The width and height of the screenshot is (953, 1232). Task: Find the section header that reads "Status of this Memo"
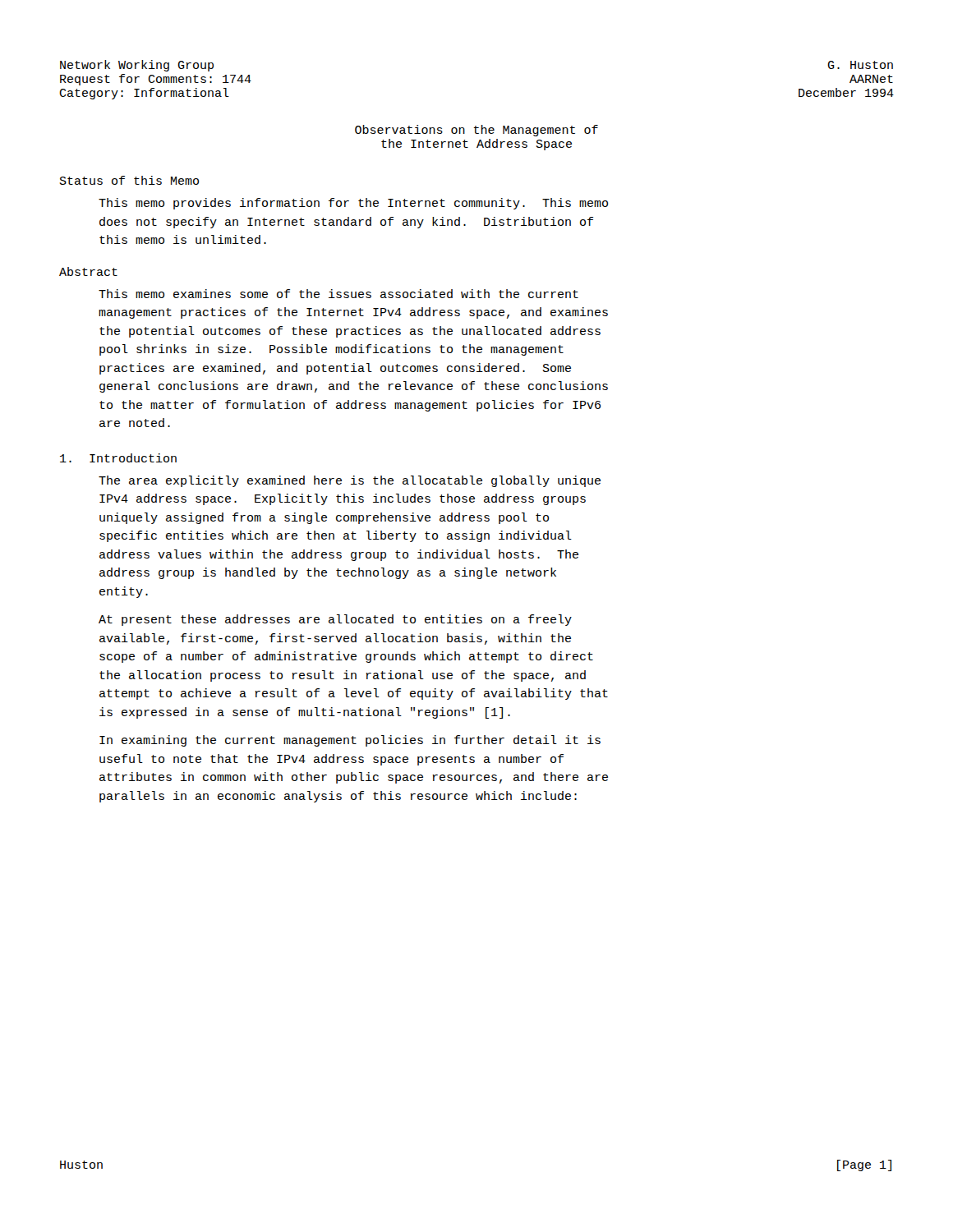pyautogui.click(x=129, y=182)
